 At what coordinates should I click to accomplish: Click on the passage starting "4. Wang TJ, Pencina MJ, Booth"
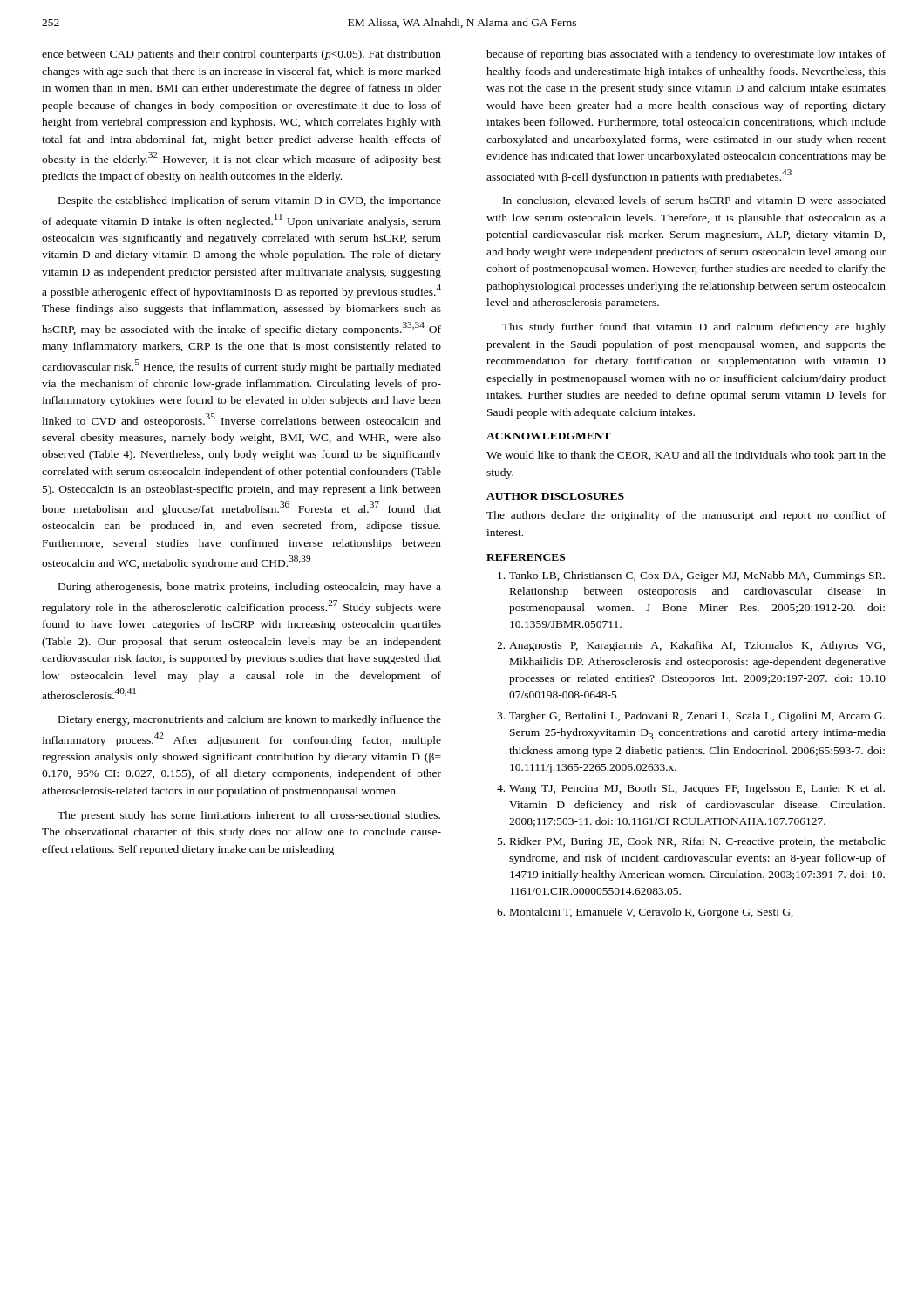[x=686, y=805]
